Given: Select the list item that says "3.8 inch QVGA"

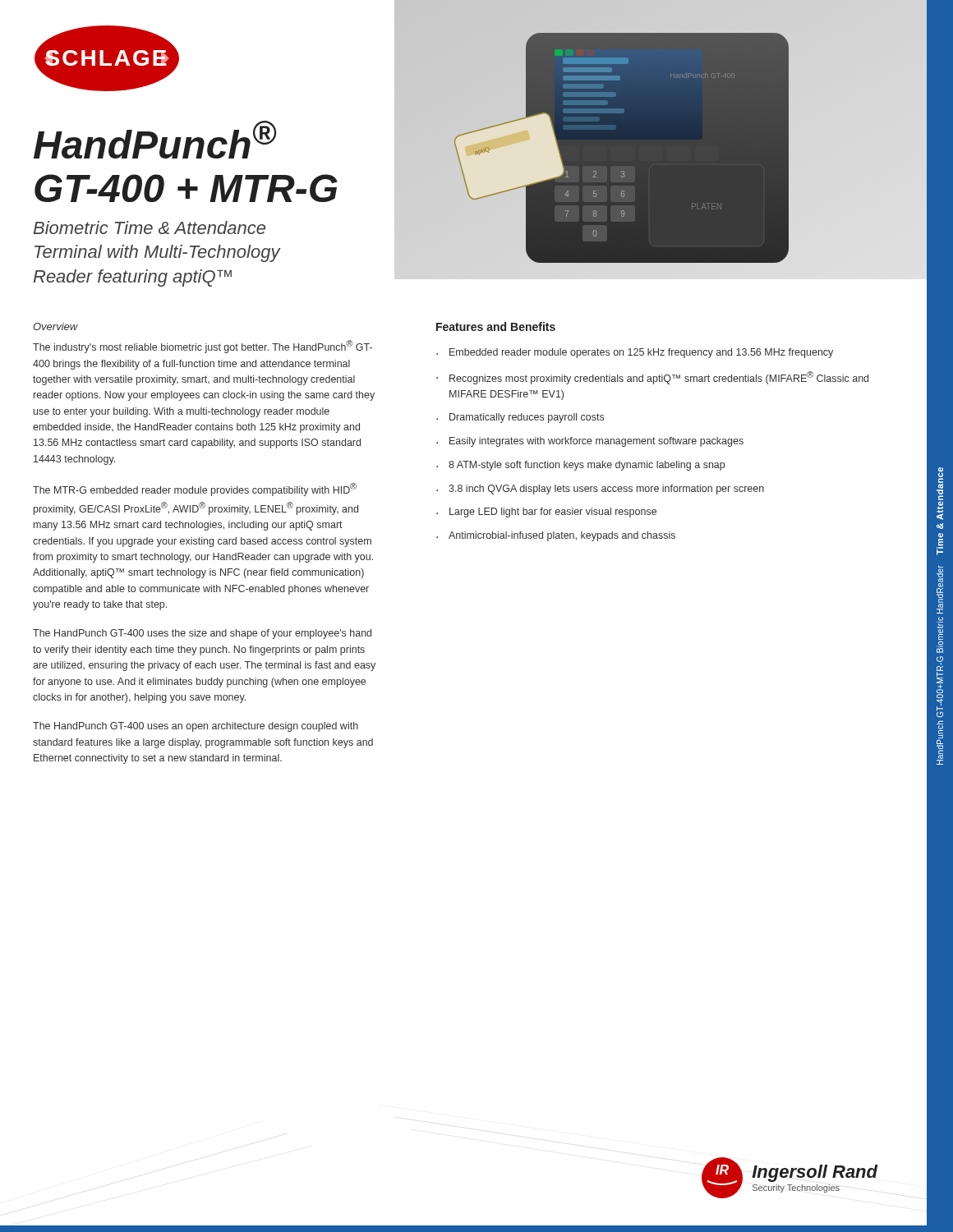Looking at the screenshot, I should click(x=606, y=488).
